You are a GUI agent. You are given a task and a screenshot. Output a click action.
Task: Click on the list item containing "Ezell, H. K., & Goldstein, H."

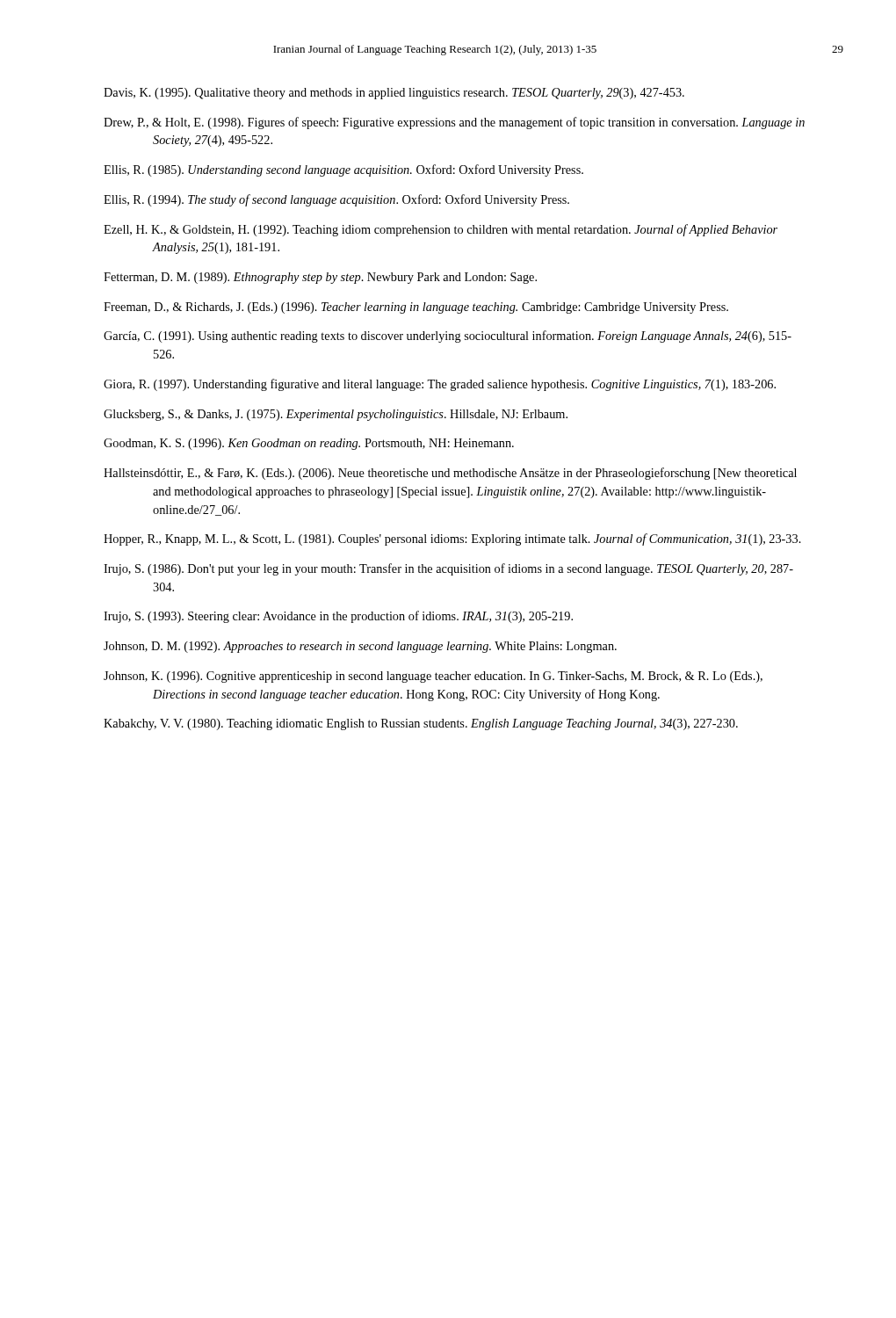[x=441, y=238]
